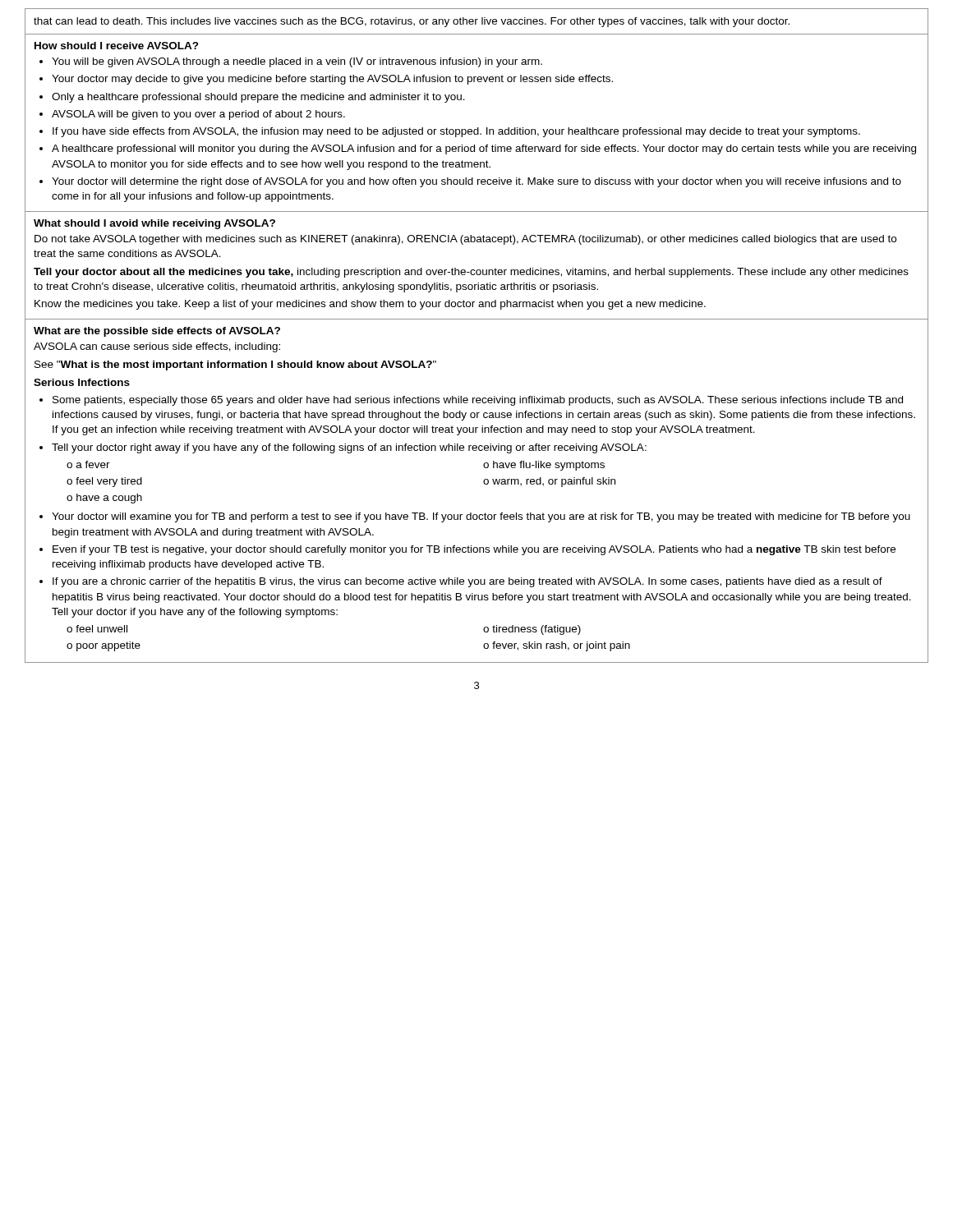953x1232 pixels.
Task: Click the passage that begins "Tell your doctor about"
Action: coord(471,279)
